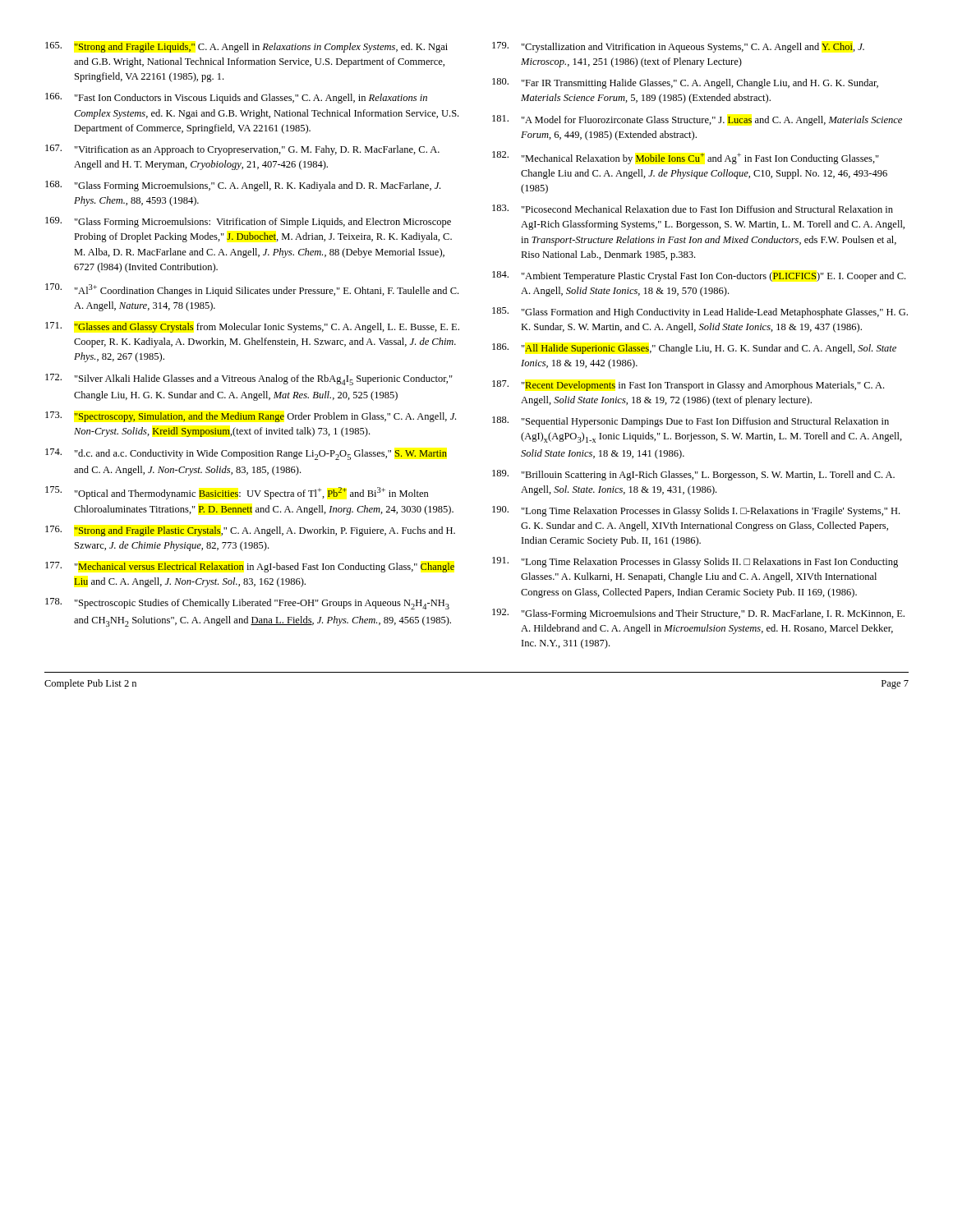Point to the block beginning "172. "Silver Alkali Halide Glasses and a Vitreous"

[253, 387]
